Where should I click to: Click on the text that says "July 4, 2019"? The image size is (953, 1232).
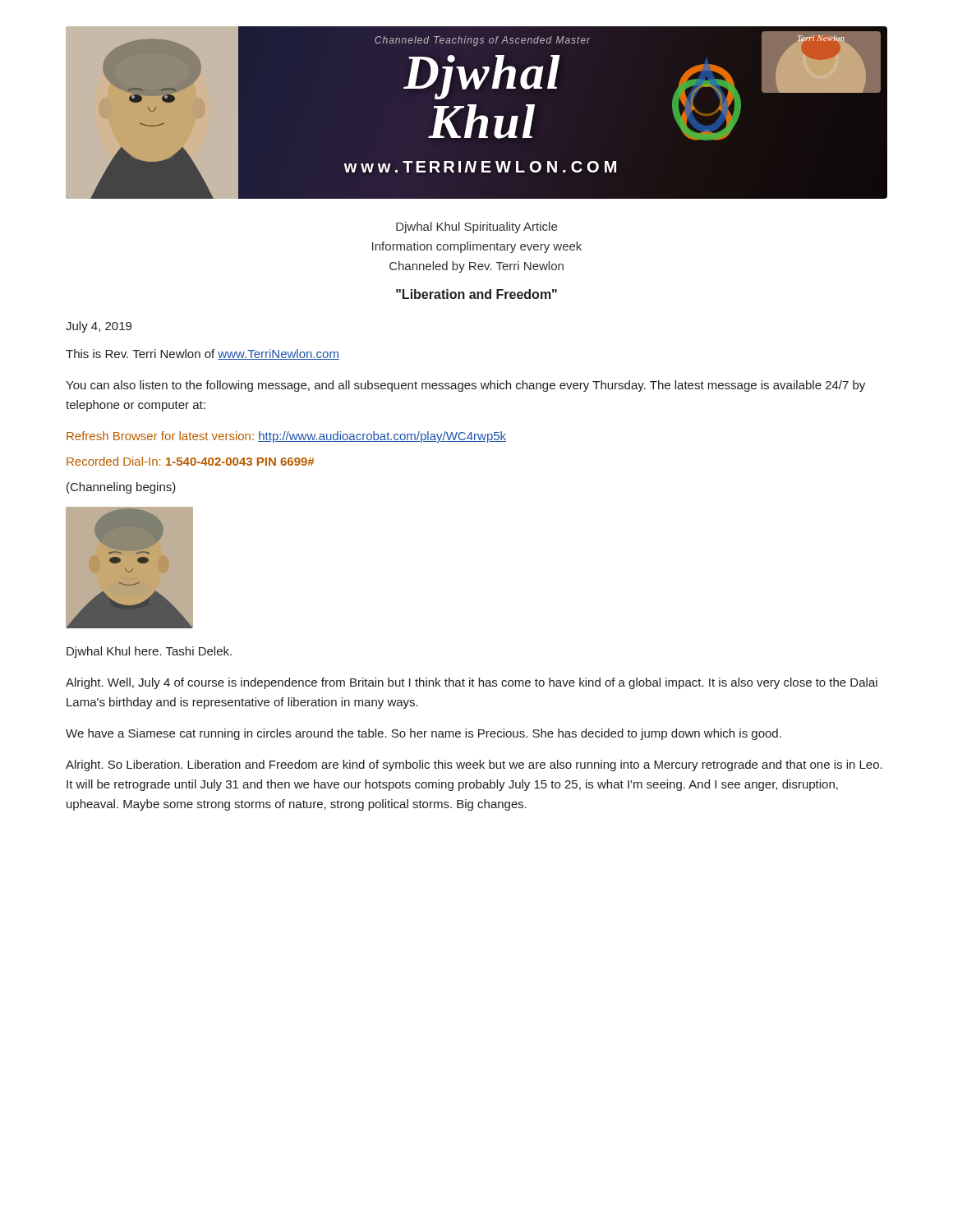pyautogui.click(x=99, y=326)
